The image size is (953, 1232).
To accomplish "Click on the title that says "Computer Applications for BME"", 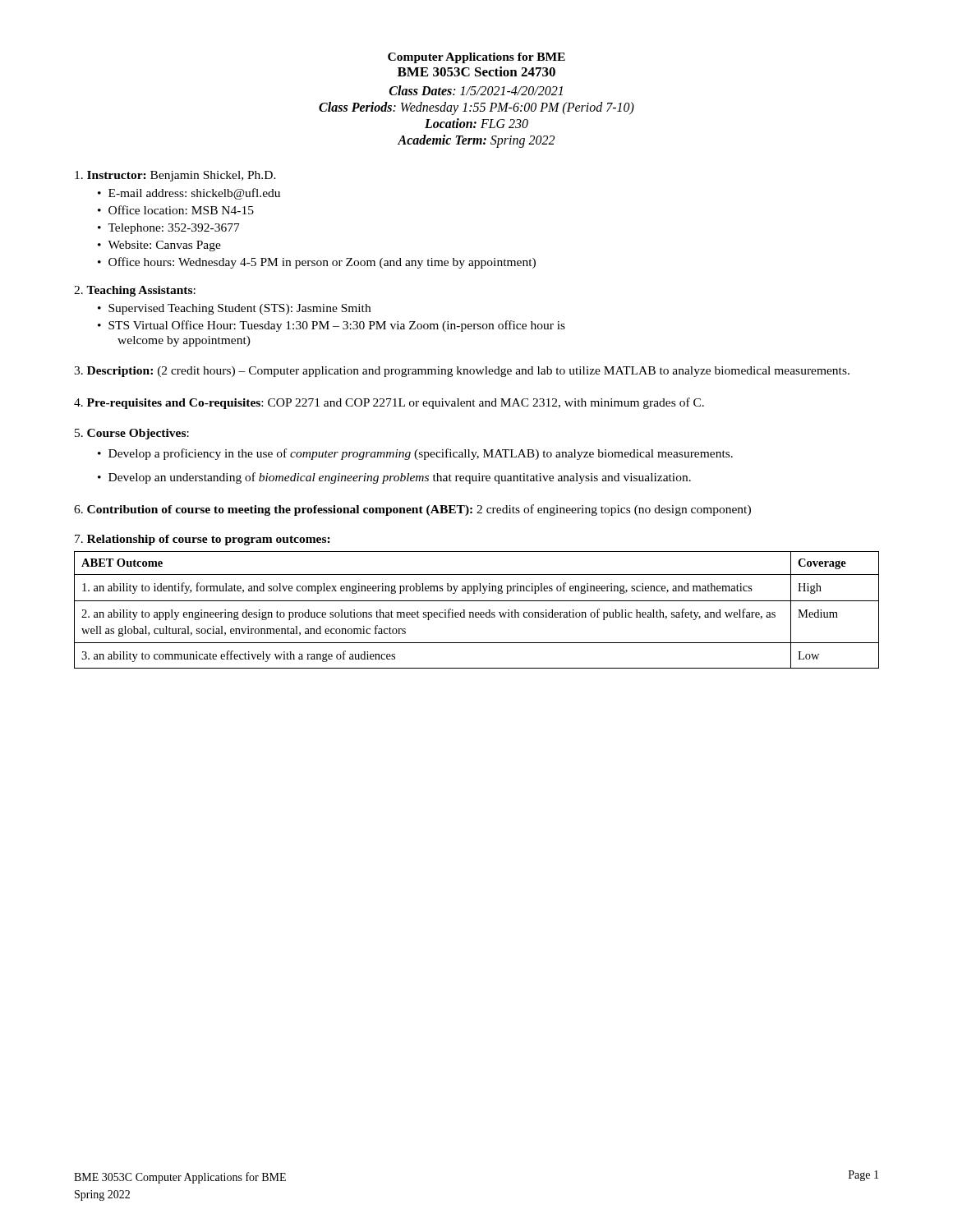I will 476,56.
